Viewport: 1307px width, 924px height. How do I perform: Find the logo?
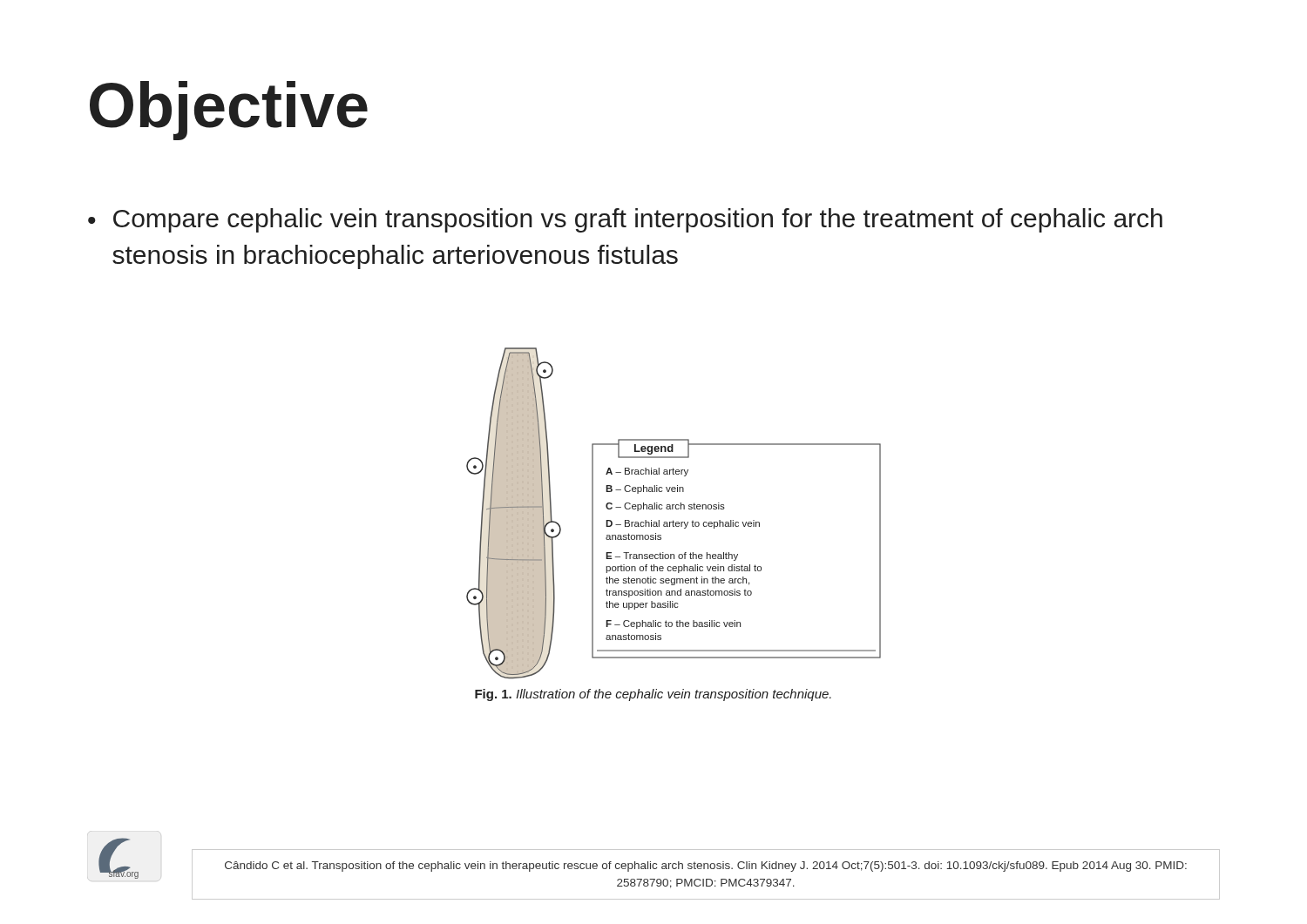126,865
